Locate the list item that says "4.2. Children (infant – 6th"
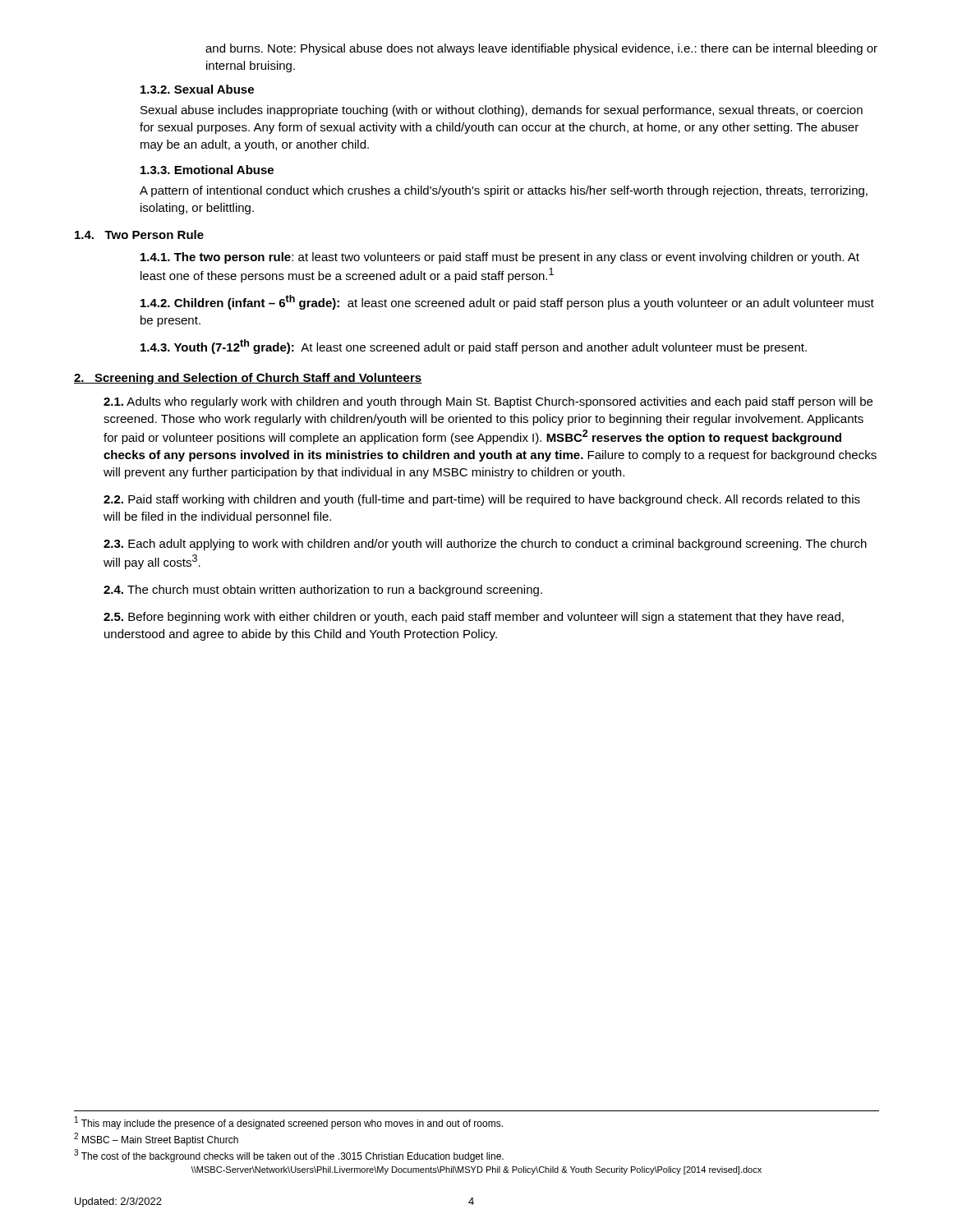The image size is (953, 1232). [x=507, y=310]
